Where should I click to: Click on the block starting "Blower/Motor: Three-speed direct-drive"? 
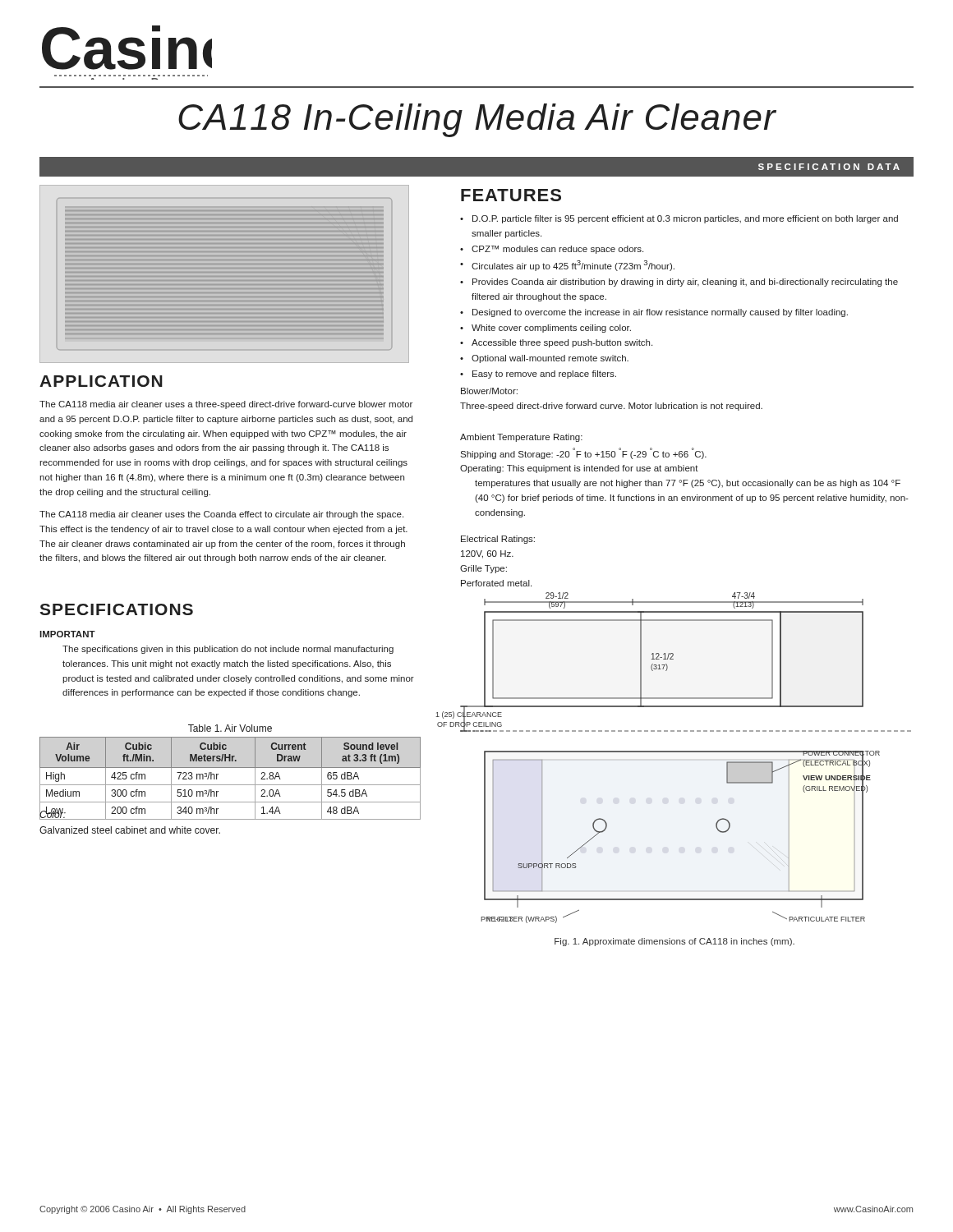pyautogui.click(x=612, y=398)
